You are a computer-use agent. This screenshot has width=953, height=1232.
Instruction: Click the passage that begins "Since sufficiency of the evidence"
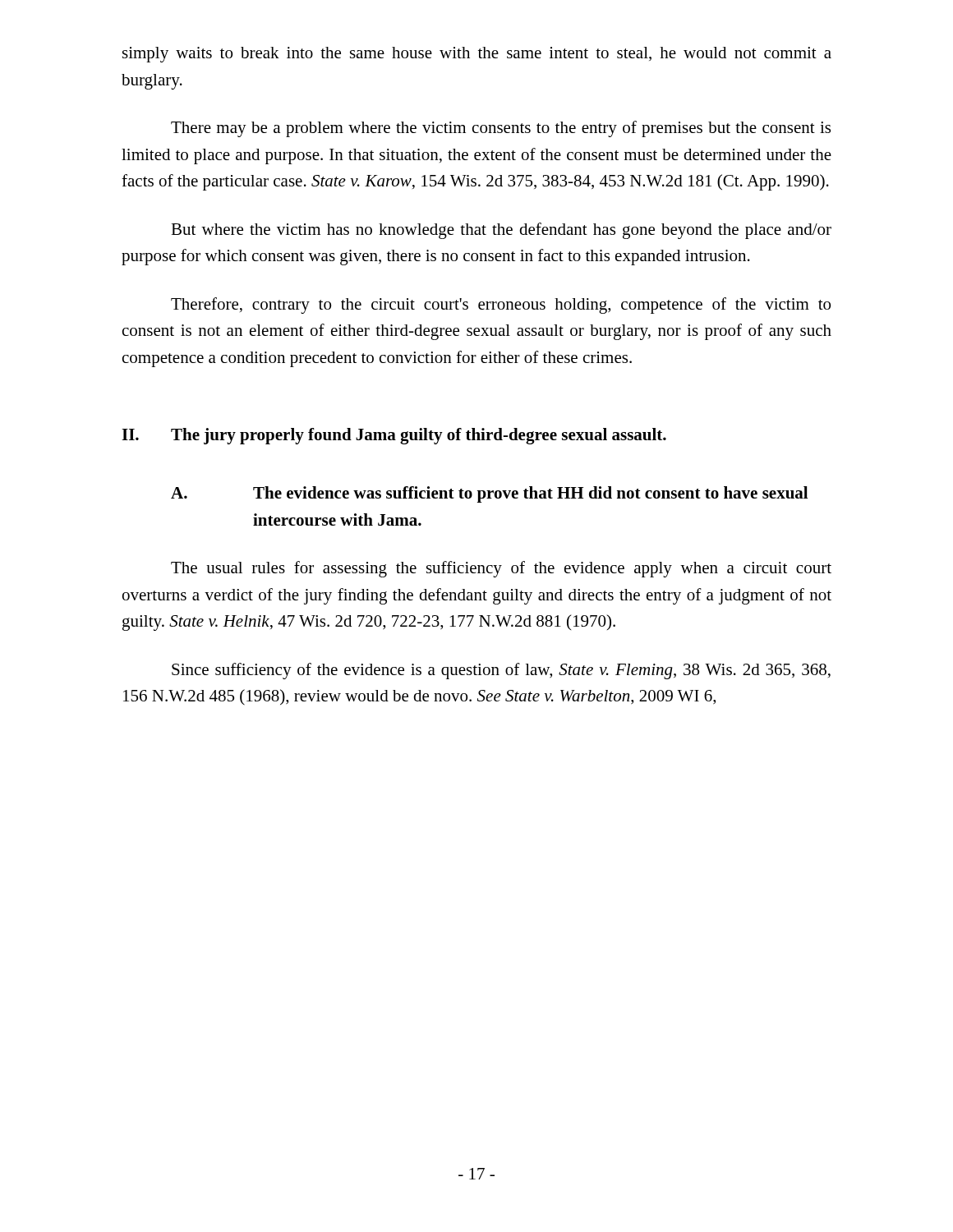tap(476, 683)
